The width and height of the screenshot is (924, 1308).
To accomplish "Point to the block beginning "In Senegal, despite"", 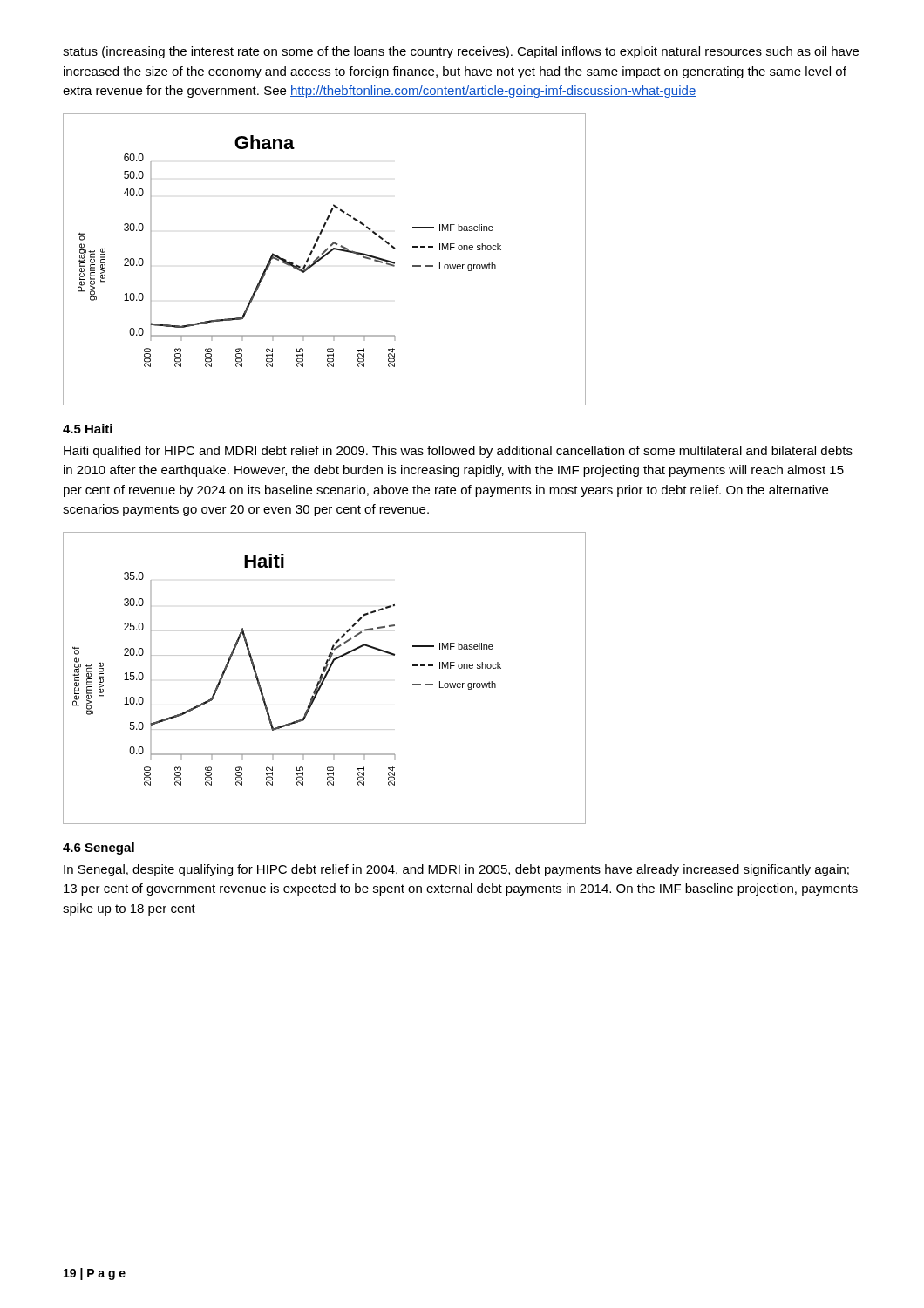I will point(460,888).
